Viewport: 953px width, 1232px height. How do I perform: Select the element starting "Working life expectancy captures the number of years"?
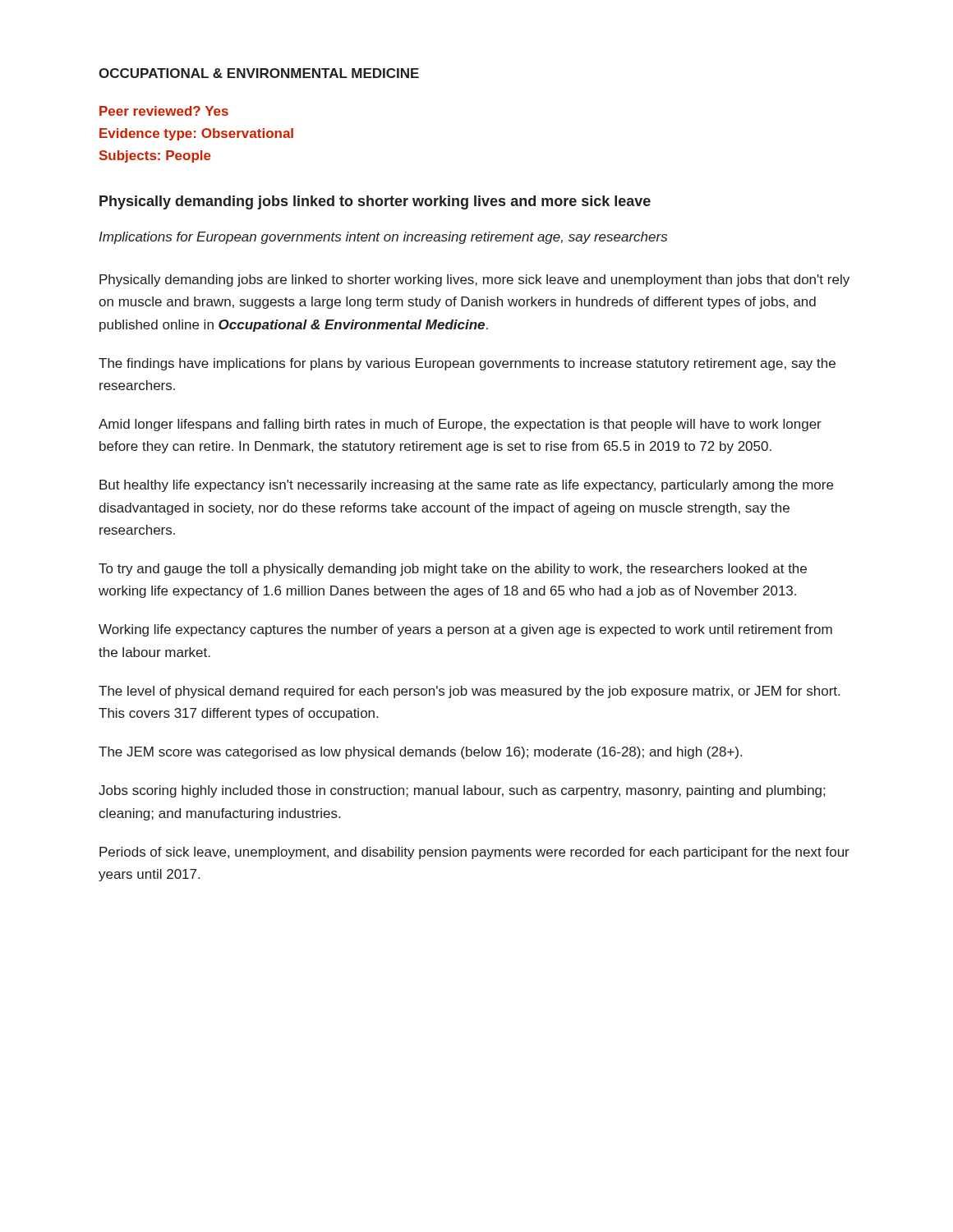pyautogui.click(x=476, y=641)
